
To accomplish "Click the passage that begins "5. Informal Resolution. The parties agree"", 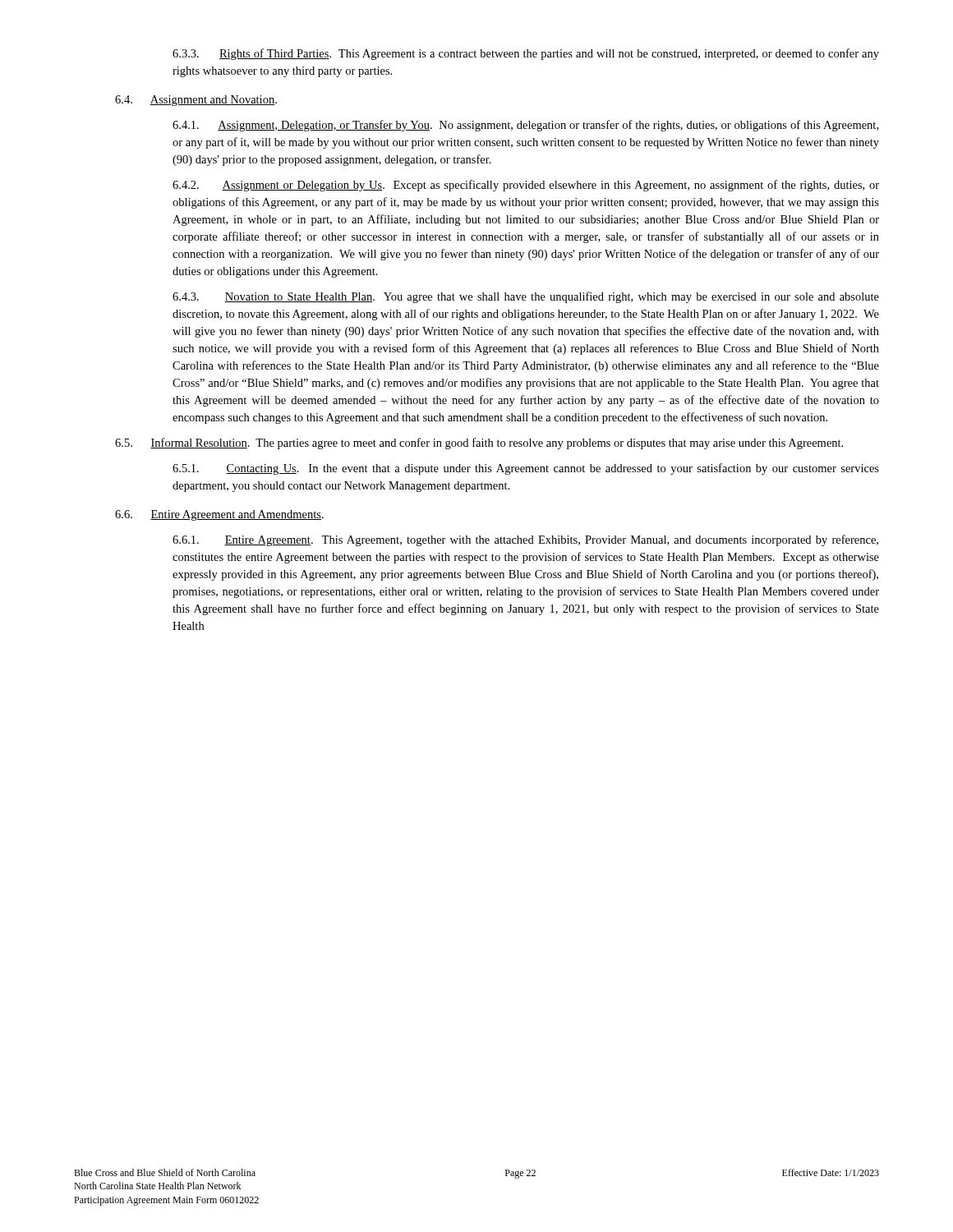I will click(497, 443).
